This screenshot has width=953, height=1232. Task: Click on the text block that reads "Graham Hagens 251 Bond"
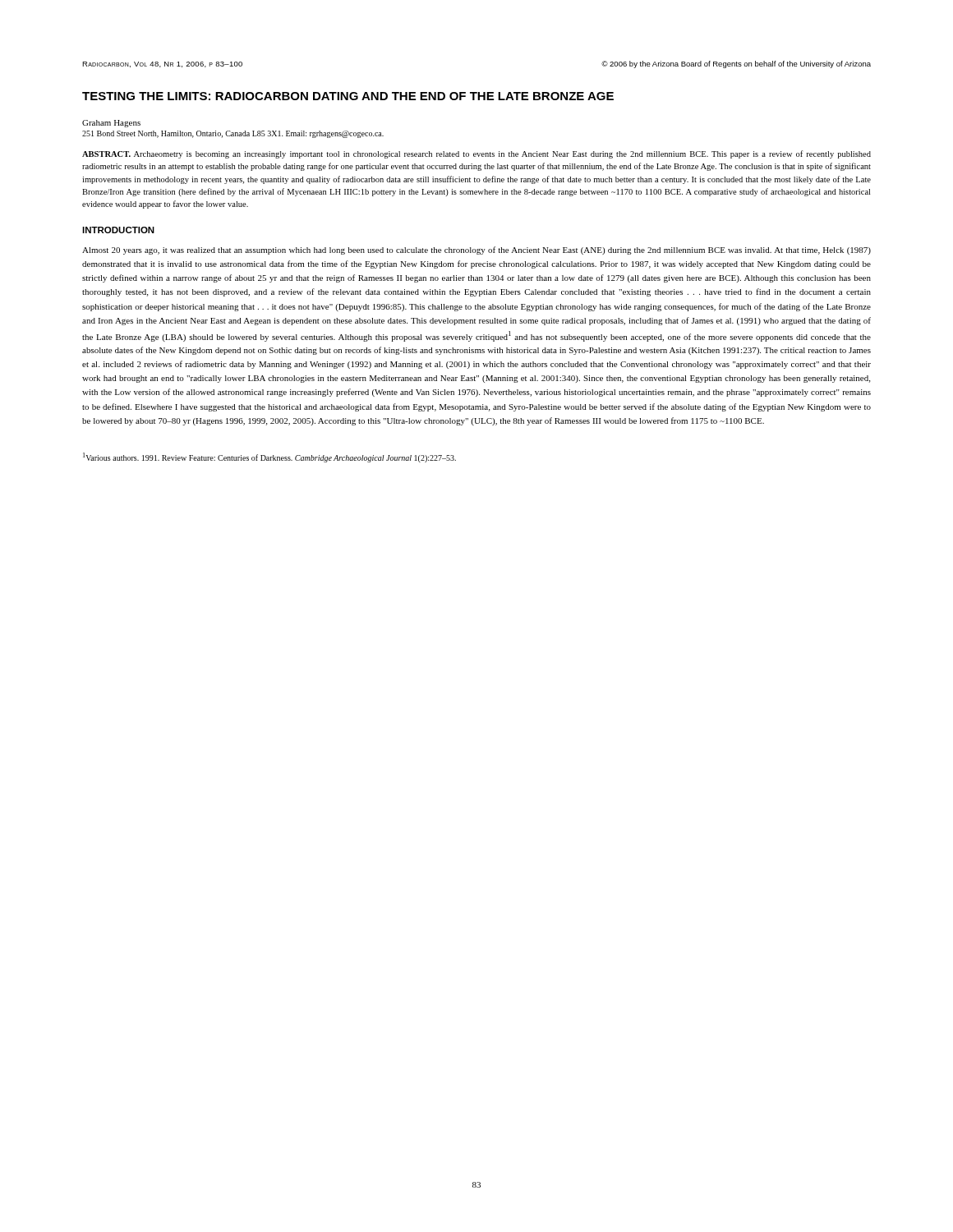point(111,124)
